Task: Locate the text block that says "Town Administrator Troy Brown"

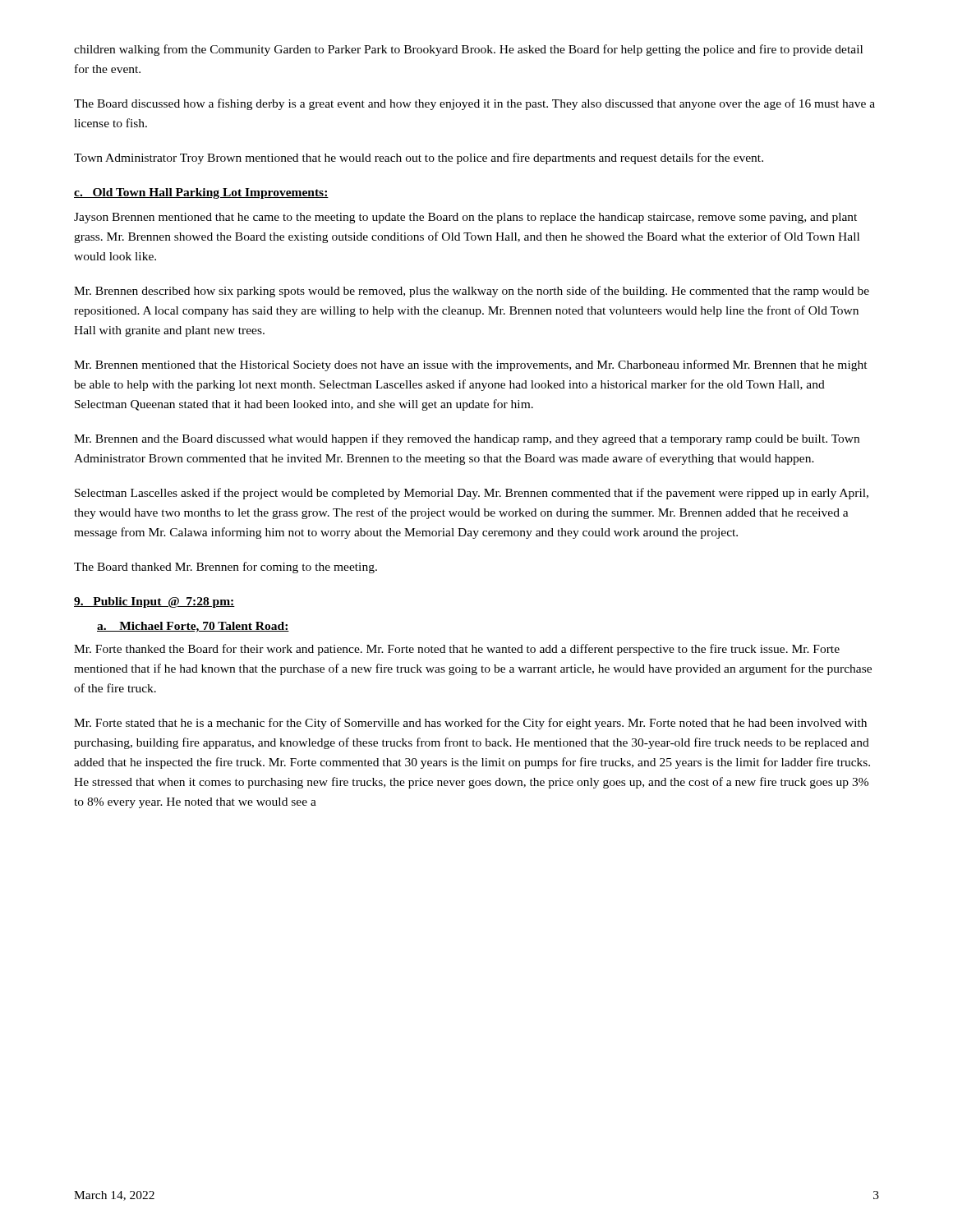Action: click(419, 157)
